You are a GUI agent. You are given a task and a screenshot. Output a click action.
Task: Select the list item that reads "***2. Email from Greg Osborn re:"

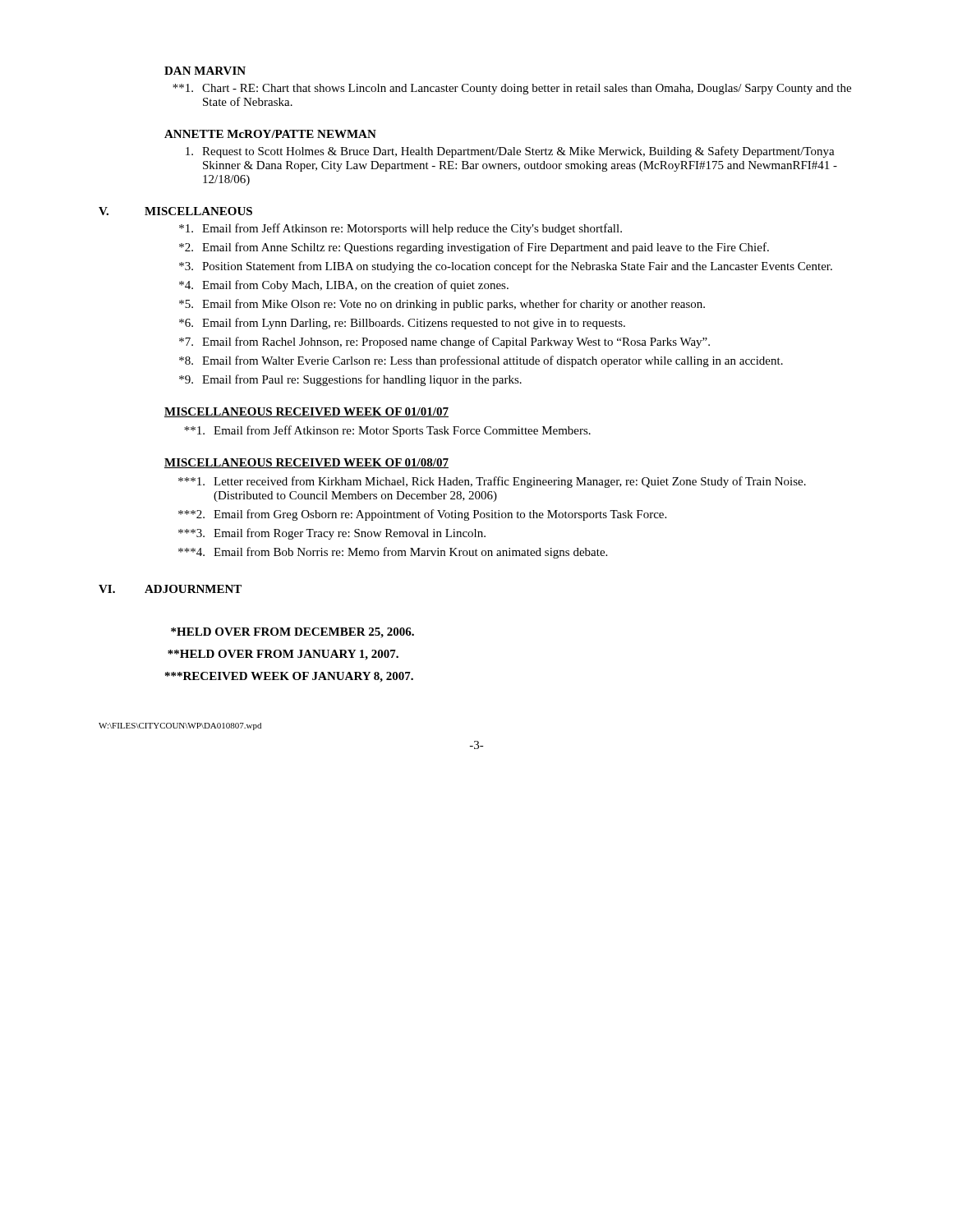pyautogui.click(x=501, y=515)
